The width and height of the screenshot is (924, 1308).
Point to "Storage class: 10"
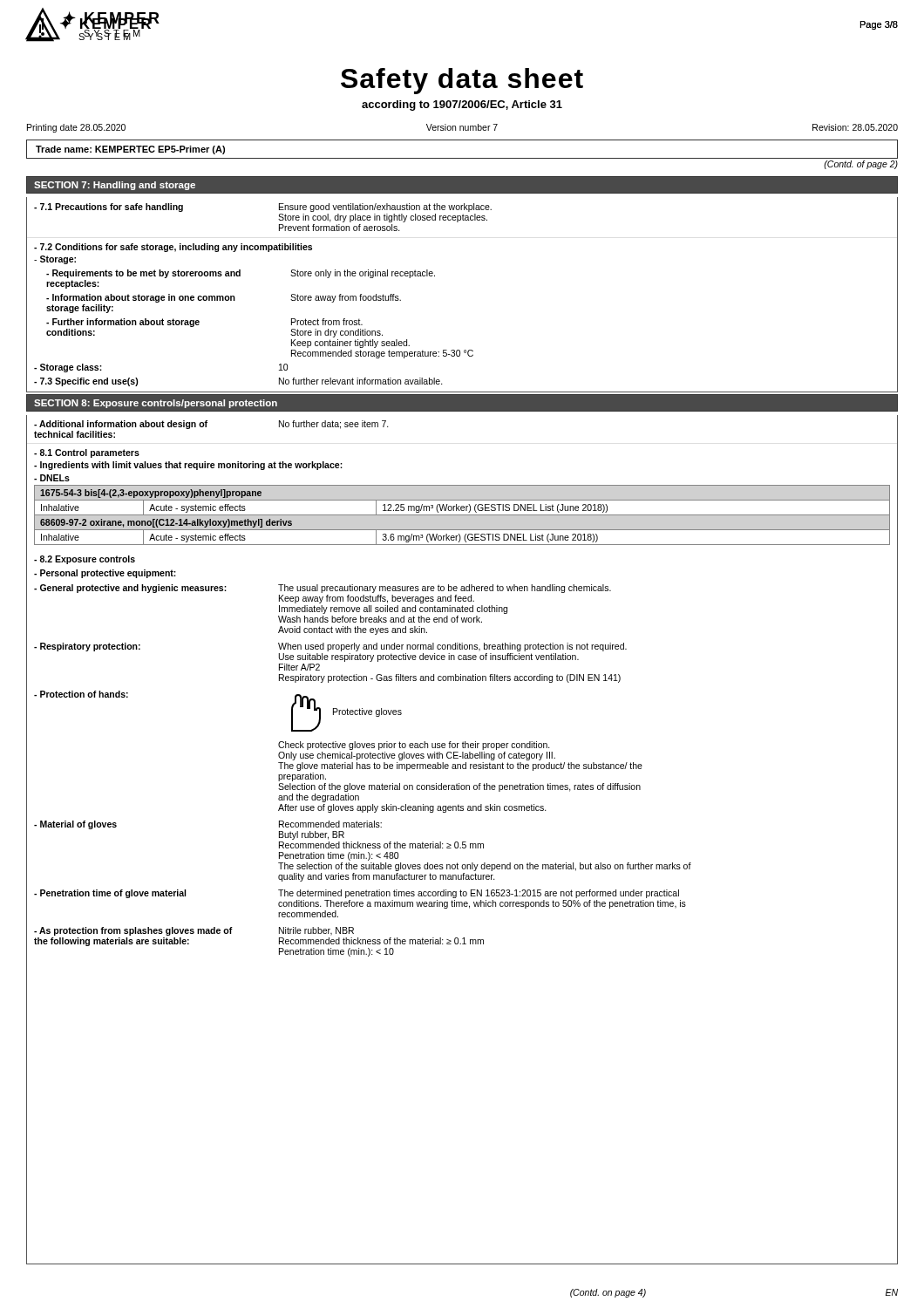click(x=462, y=367)
